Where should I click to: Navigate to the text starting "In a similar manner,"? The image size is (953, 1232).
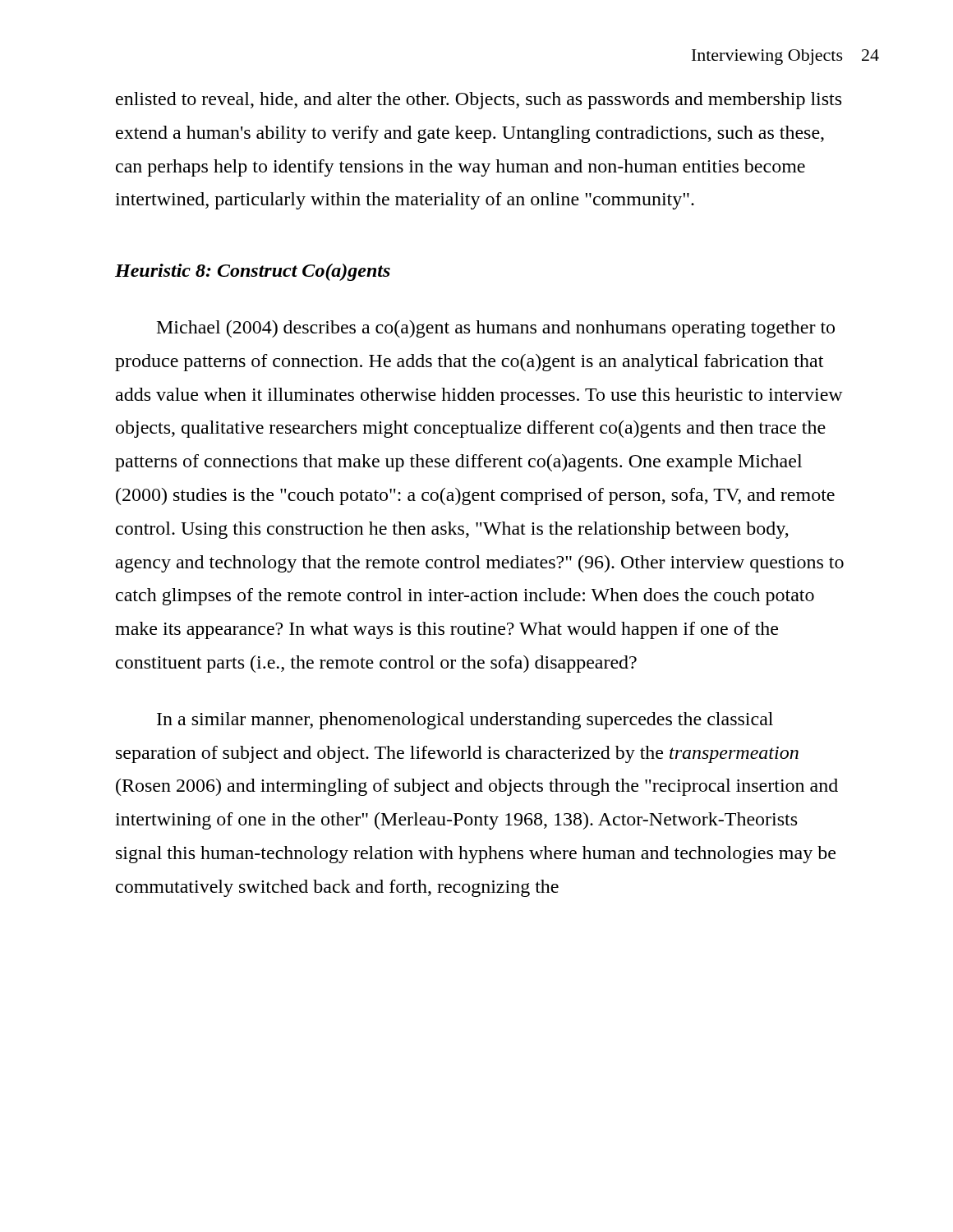click(481, 803)
